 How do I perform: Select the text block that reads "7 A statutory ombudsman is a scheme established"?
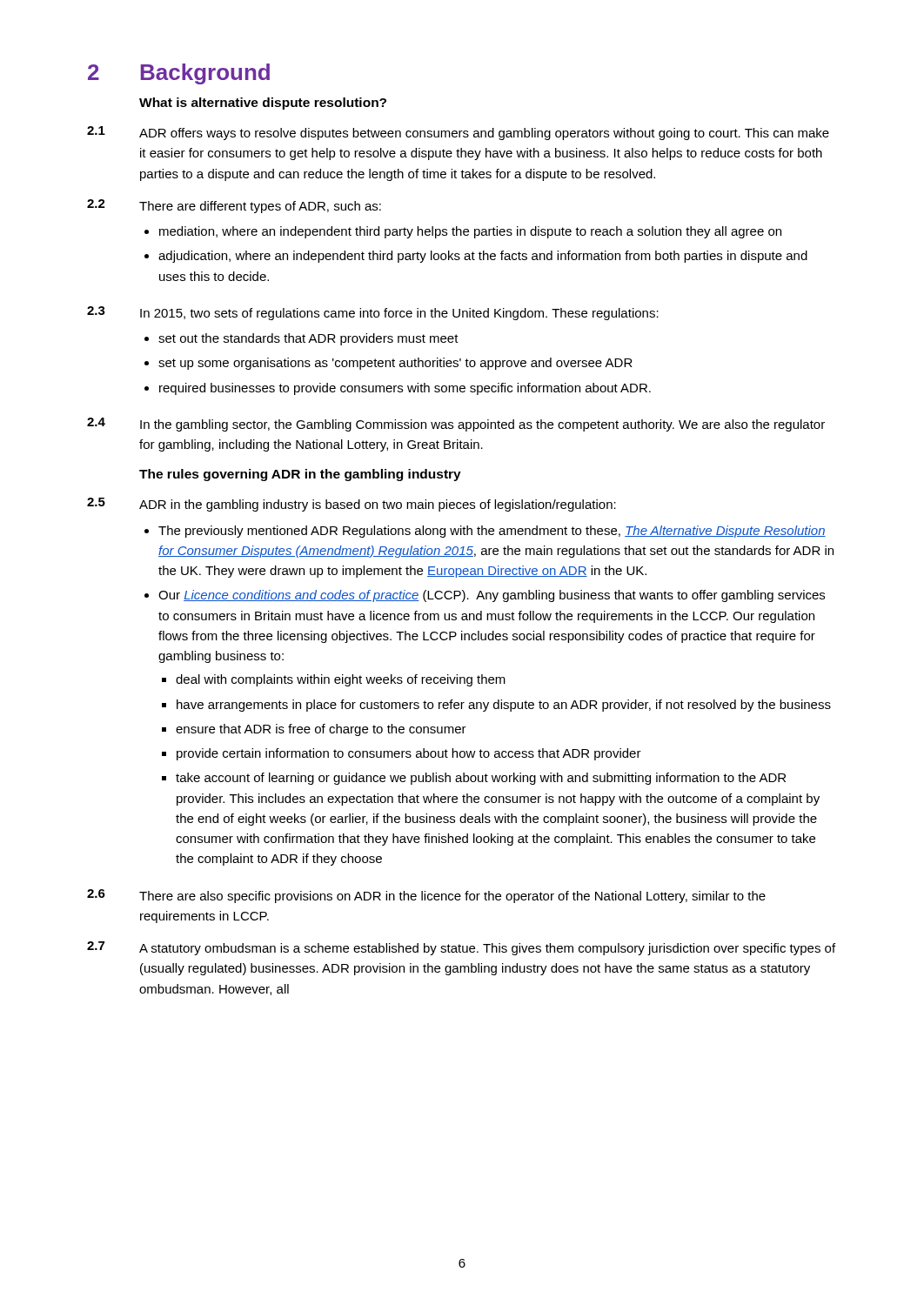[462, 968]
